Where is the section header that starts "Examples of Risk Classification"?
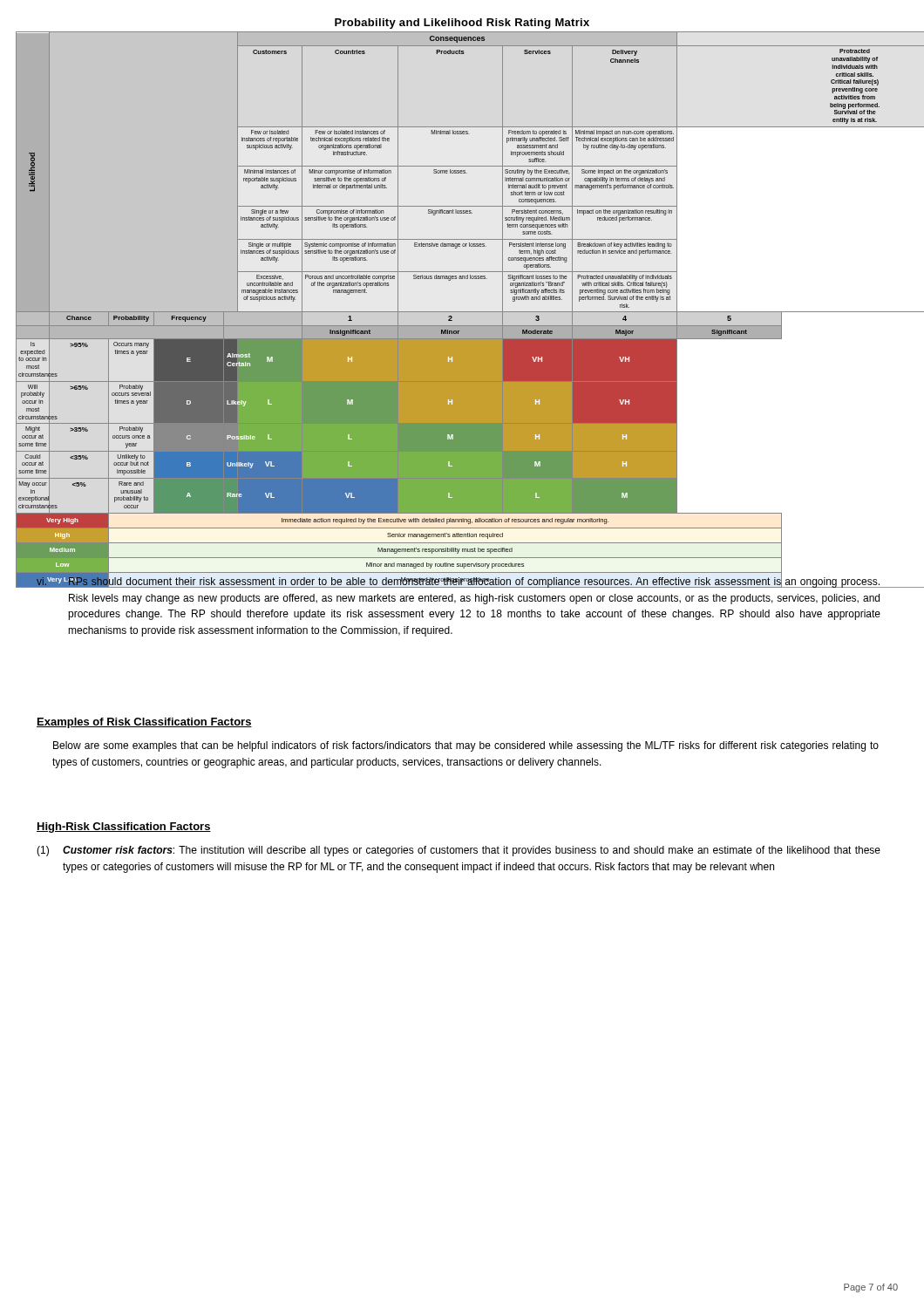This screenshot has height=1308, width=924. click(144, 722)
